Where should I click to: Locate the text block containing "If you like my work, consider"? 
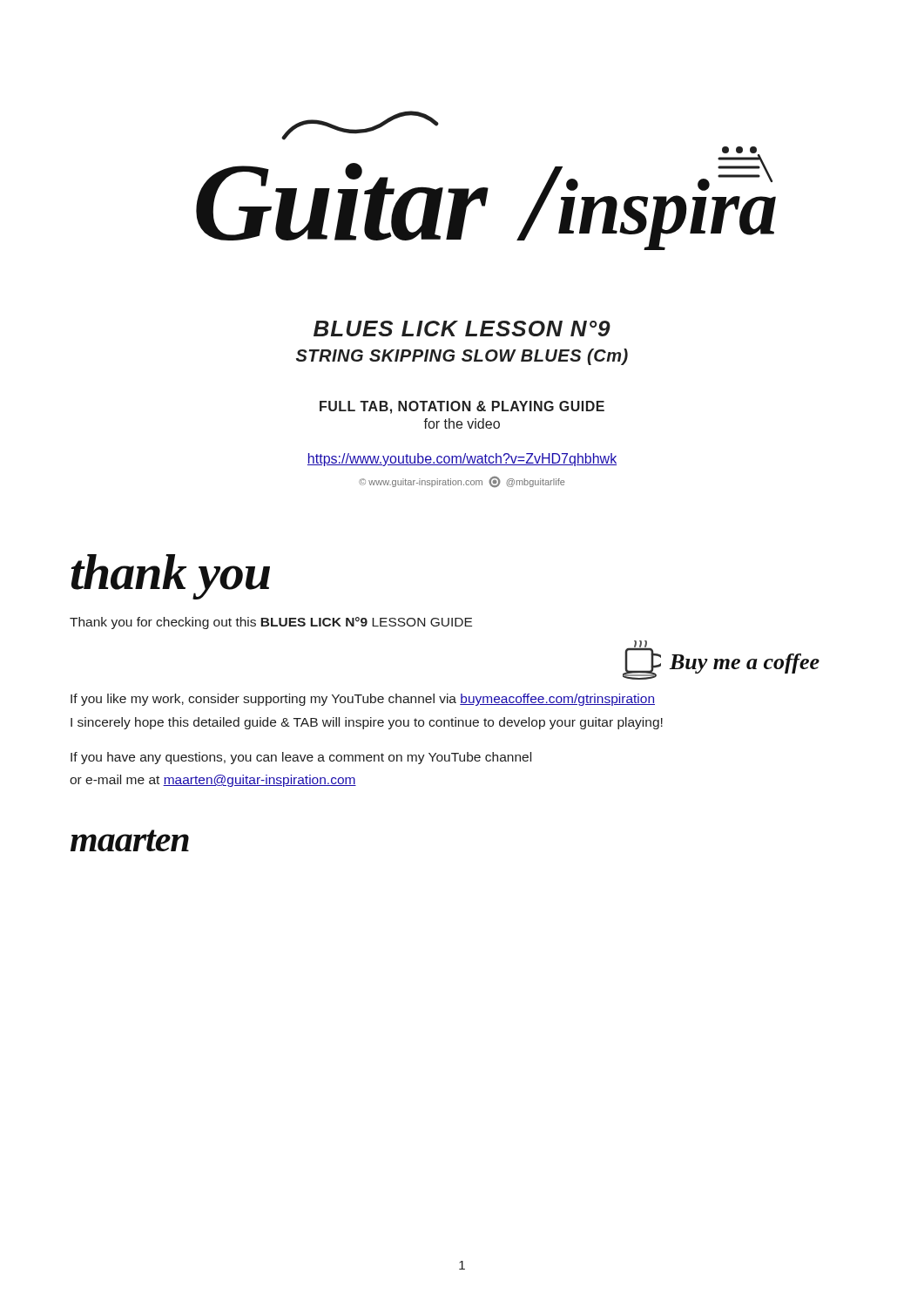(362, 699)
